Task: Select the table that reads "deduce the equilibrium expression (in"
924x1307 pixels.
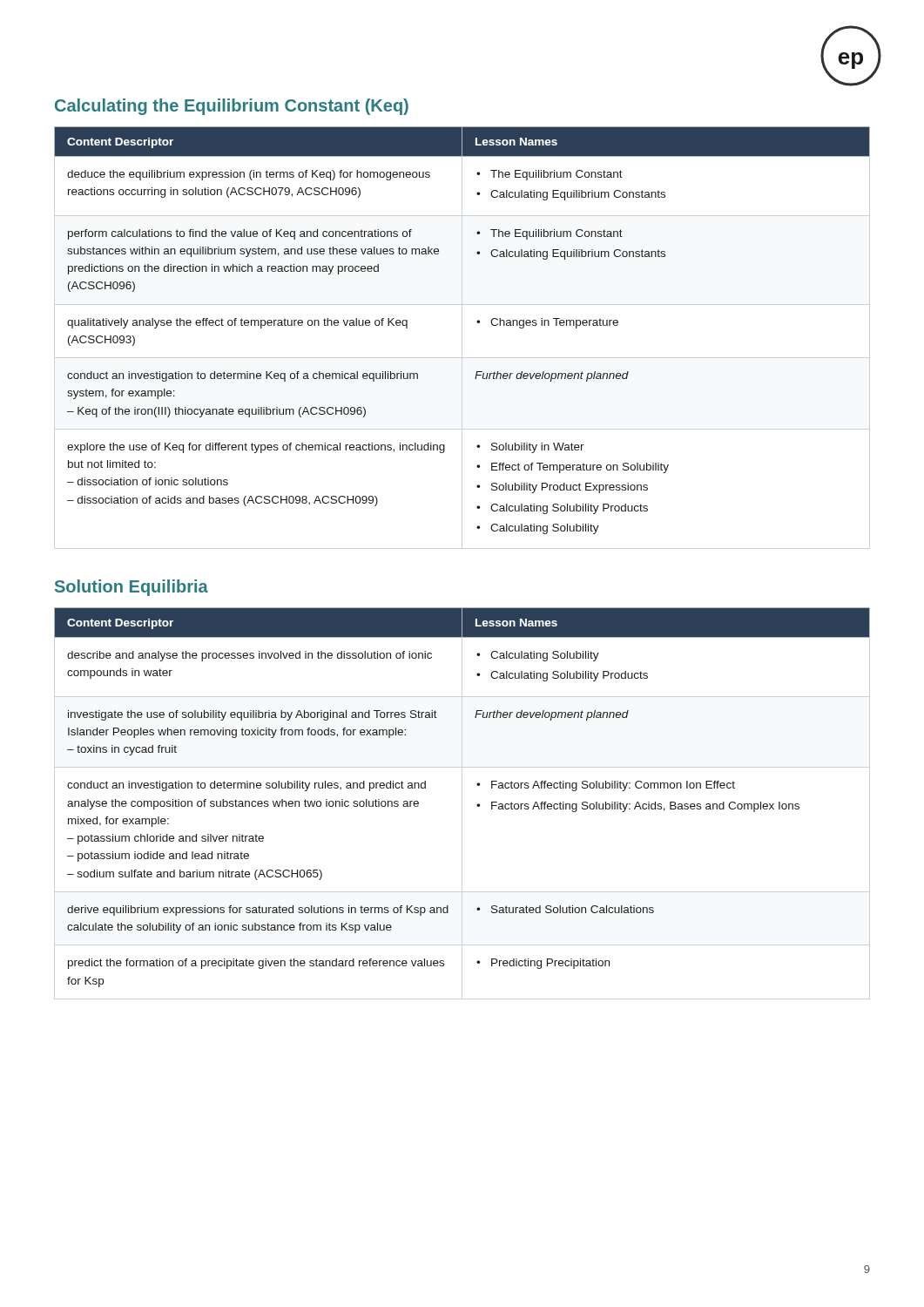Action: 462,338
